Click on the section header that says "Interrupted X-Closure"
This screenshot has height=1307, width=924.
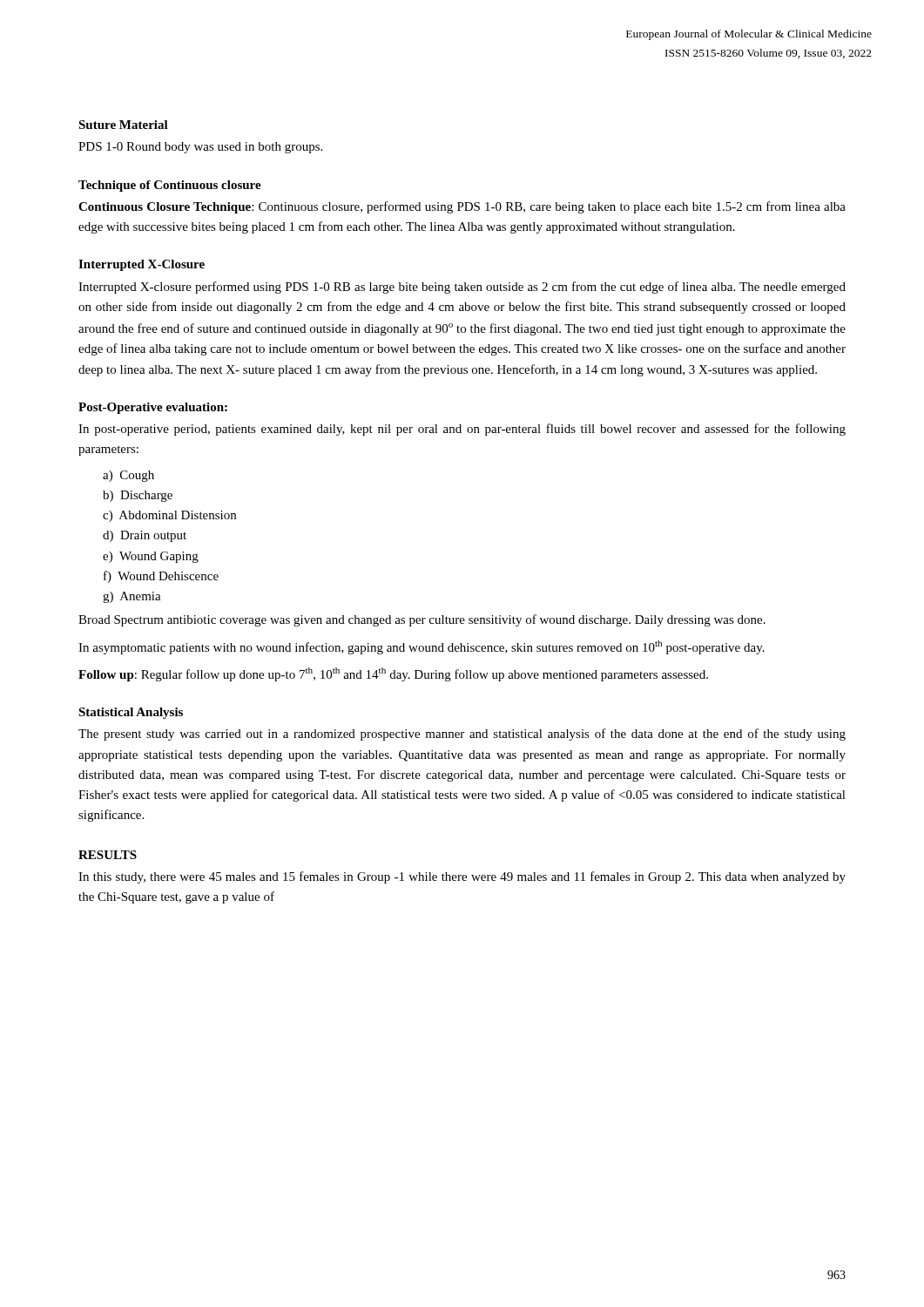click(142, 264)
